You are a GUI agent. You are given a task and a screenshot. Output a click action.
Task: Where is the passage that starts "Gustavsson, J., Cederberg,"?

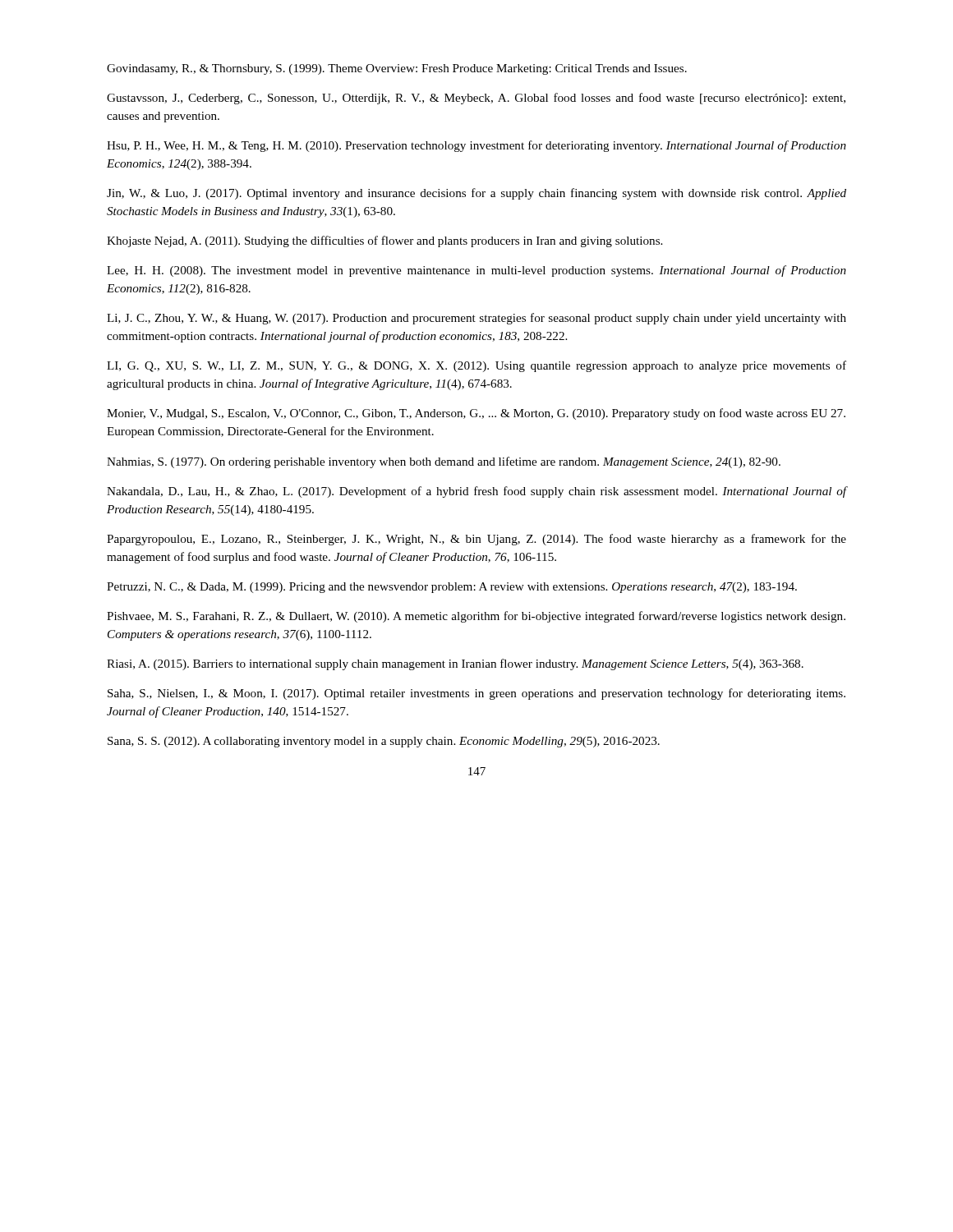(476, 106)
